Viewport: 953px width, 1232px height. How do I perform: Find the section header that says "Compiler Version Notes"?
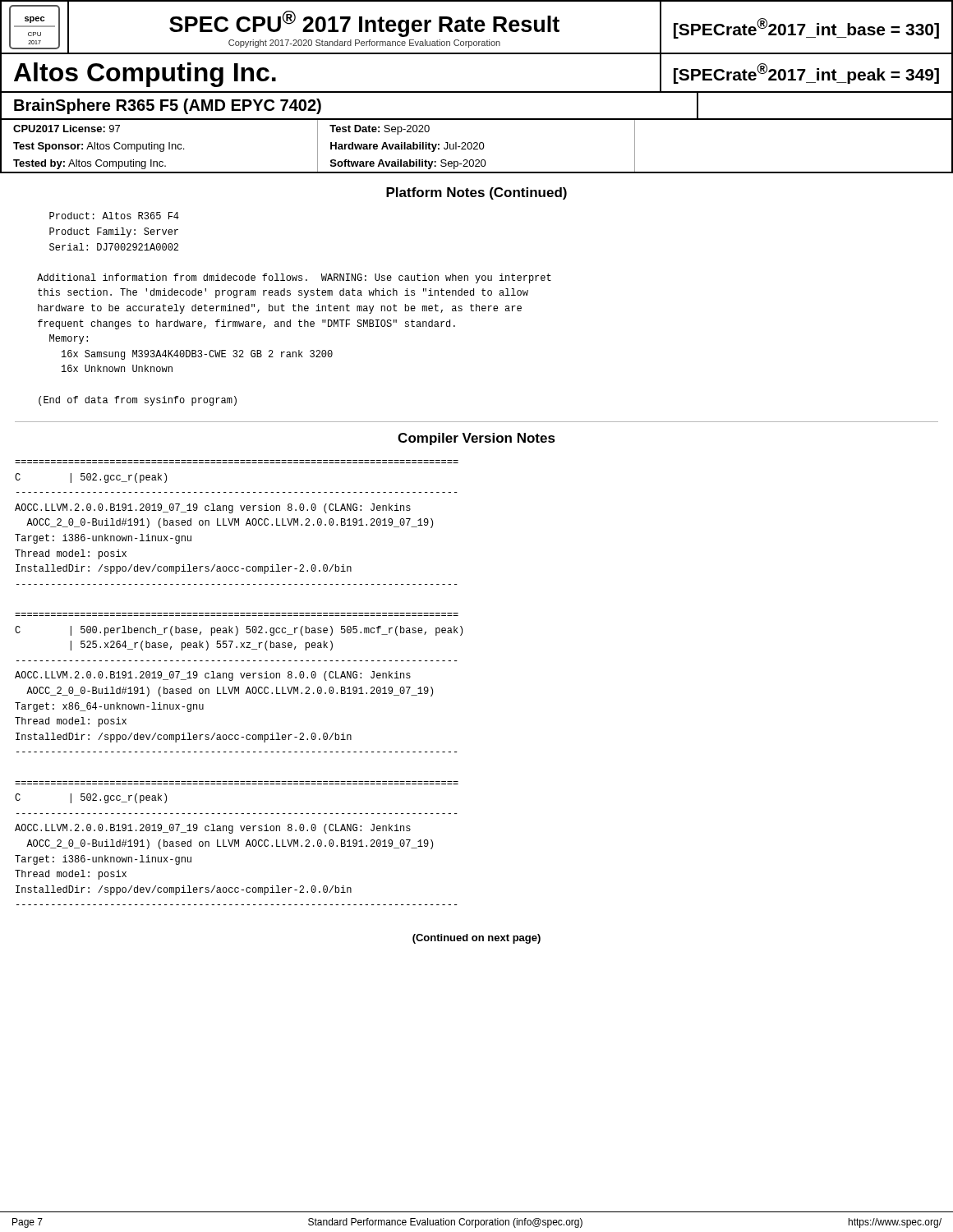point(476,438)
